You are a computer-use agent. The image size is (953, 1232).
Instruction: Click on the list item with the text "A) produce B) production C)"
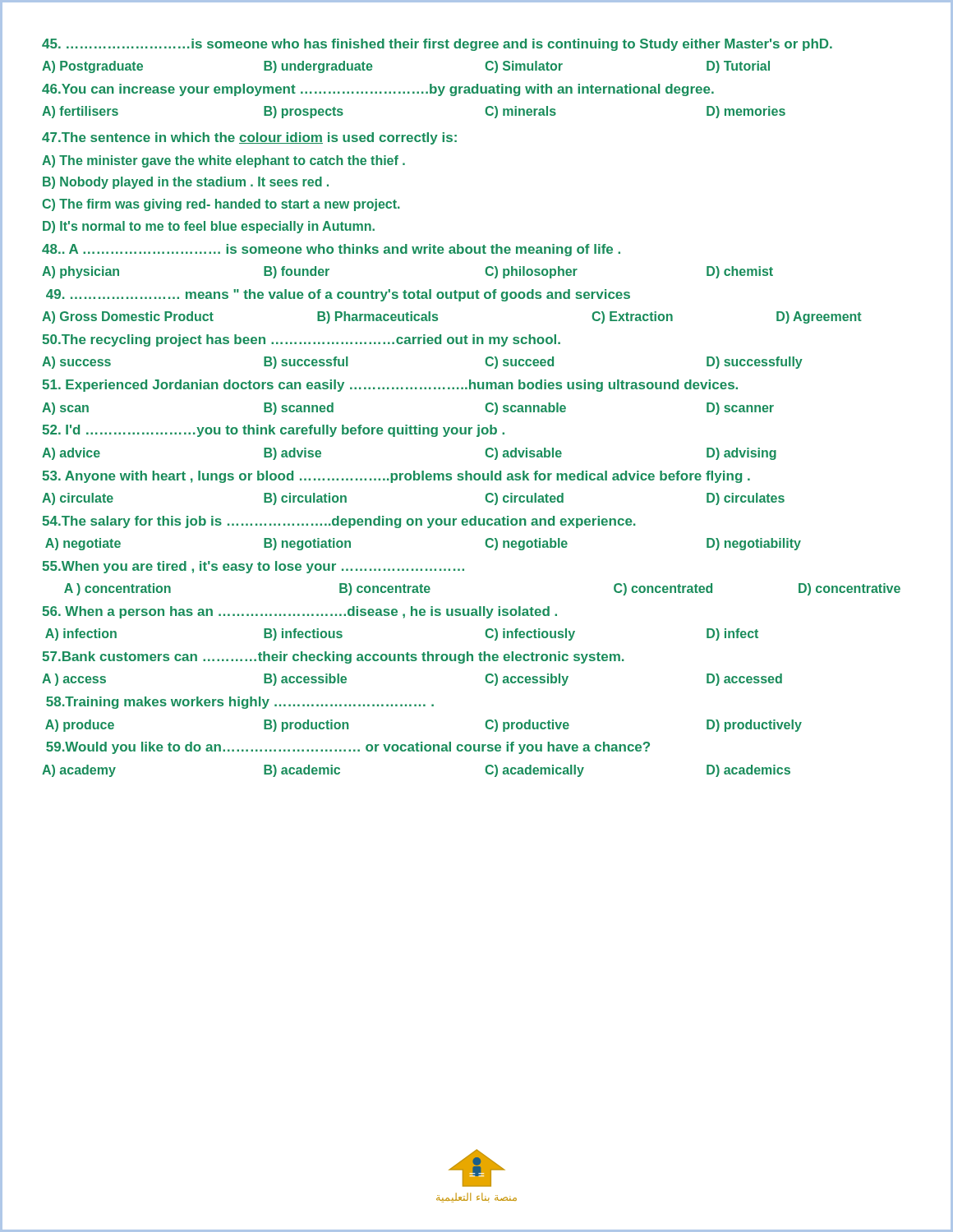[x=83, y=726]
